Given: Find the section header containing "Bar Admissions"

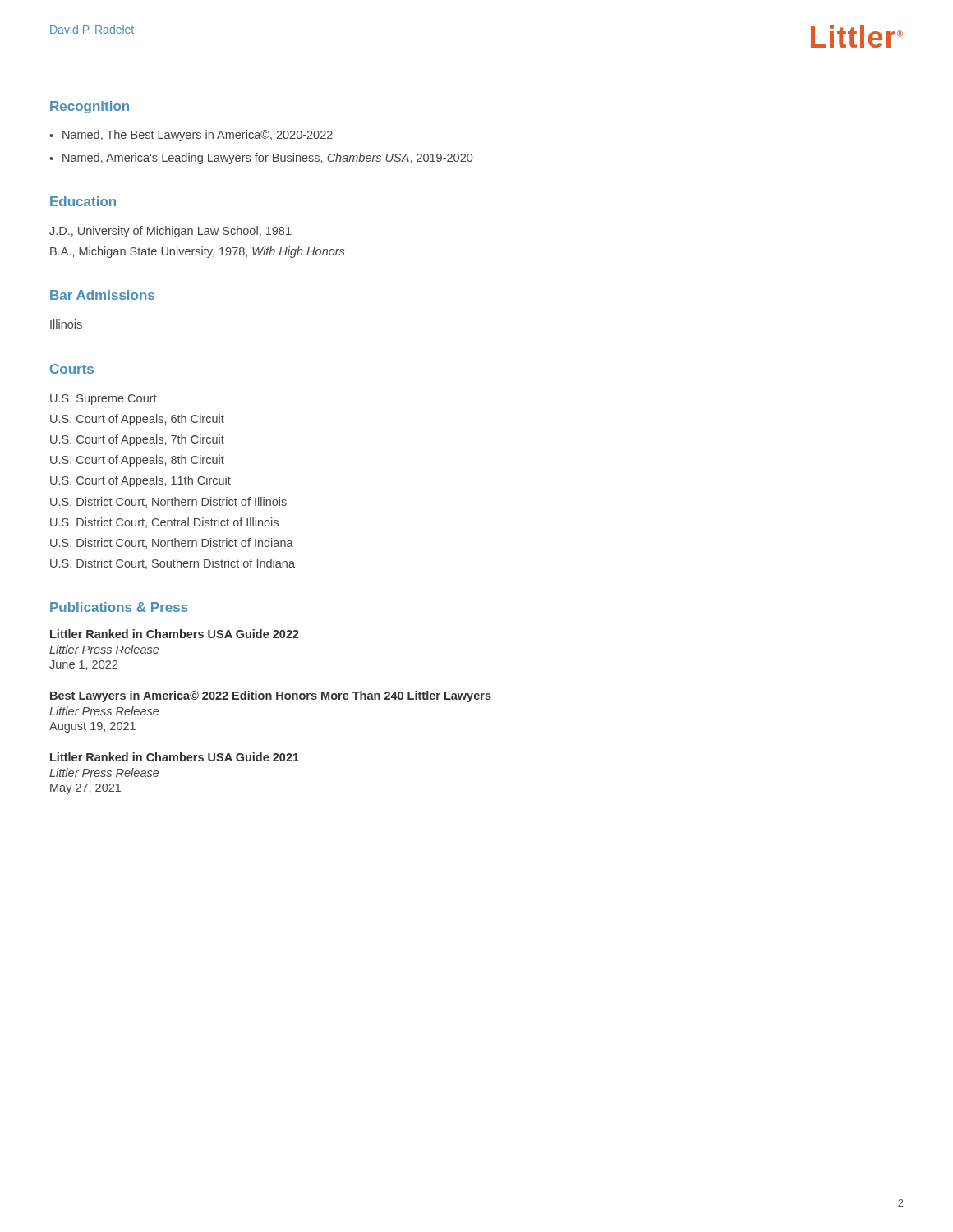Looking at the screenshot, I should [x=102, y=296].
